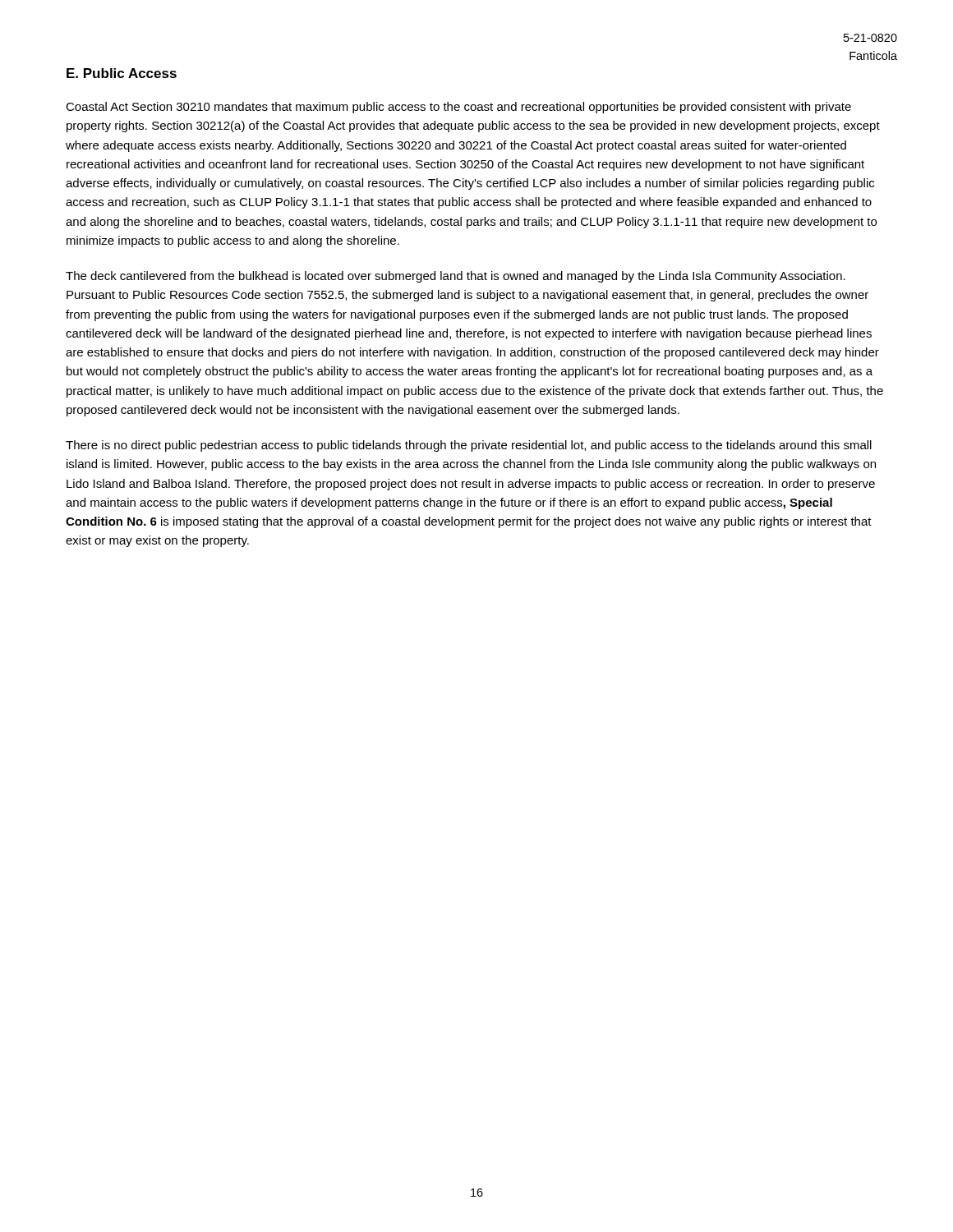This screenshot has width=953, height=1232.
Task: Locate the block of text that opens with "There is no direct public pedestrian"
Action: pos(471,492)
